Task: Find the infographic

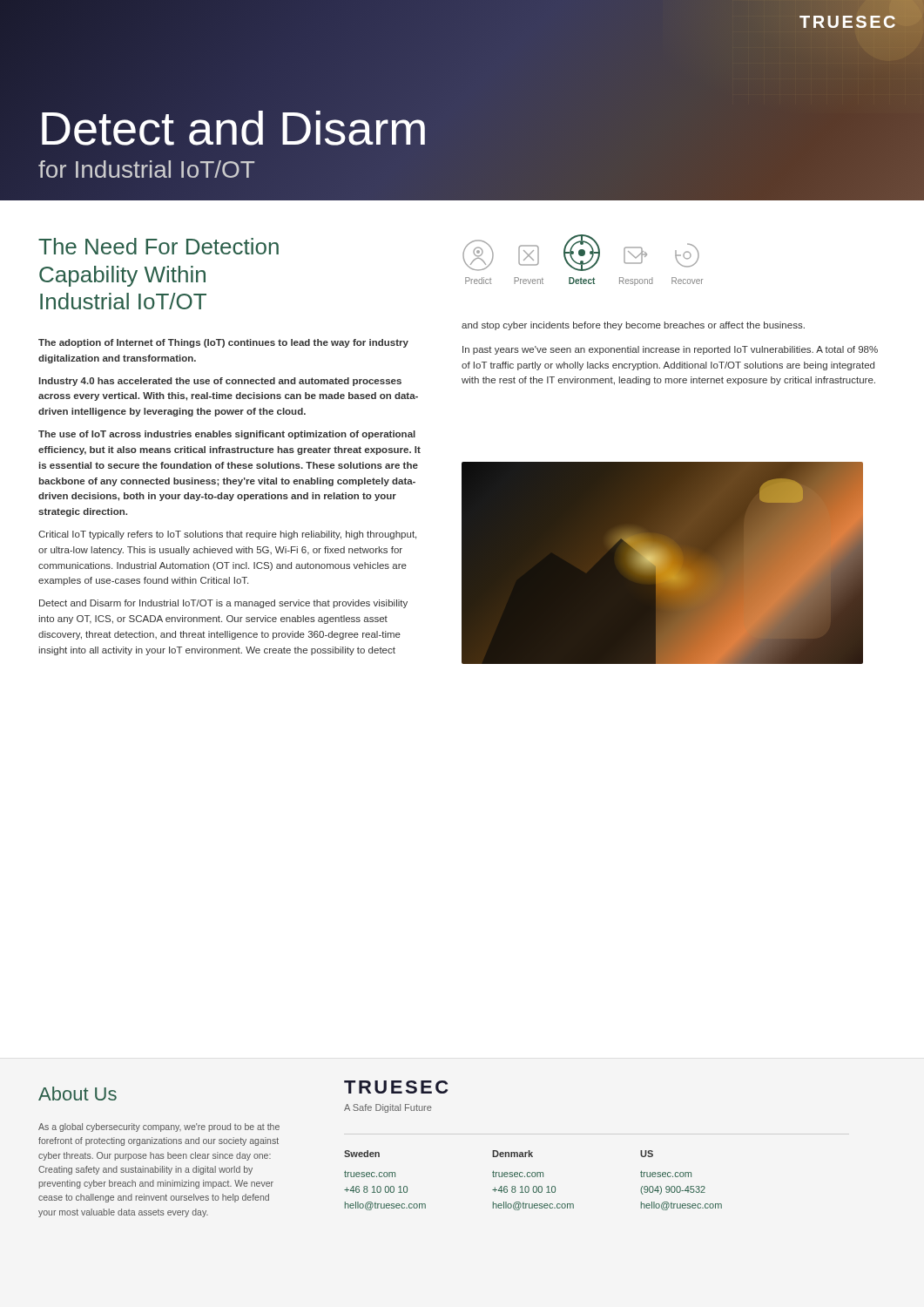Action: tap(675, 260)
